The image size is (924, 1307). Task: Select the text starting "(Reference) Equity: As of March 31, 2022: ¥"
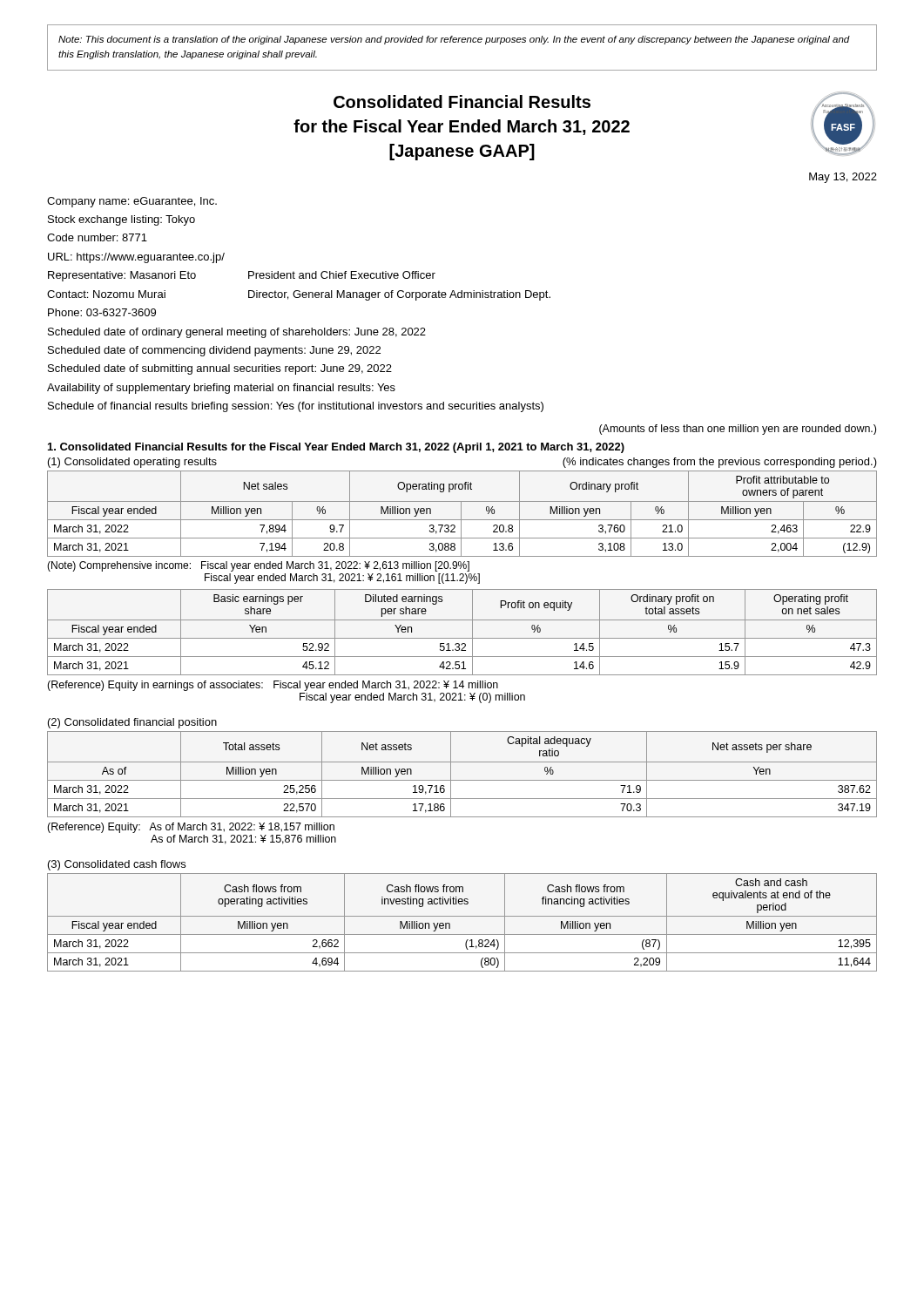(192, 833)
